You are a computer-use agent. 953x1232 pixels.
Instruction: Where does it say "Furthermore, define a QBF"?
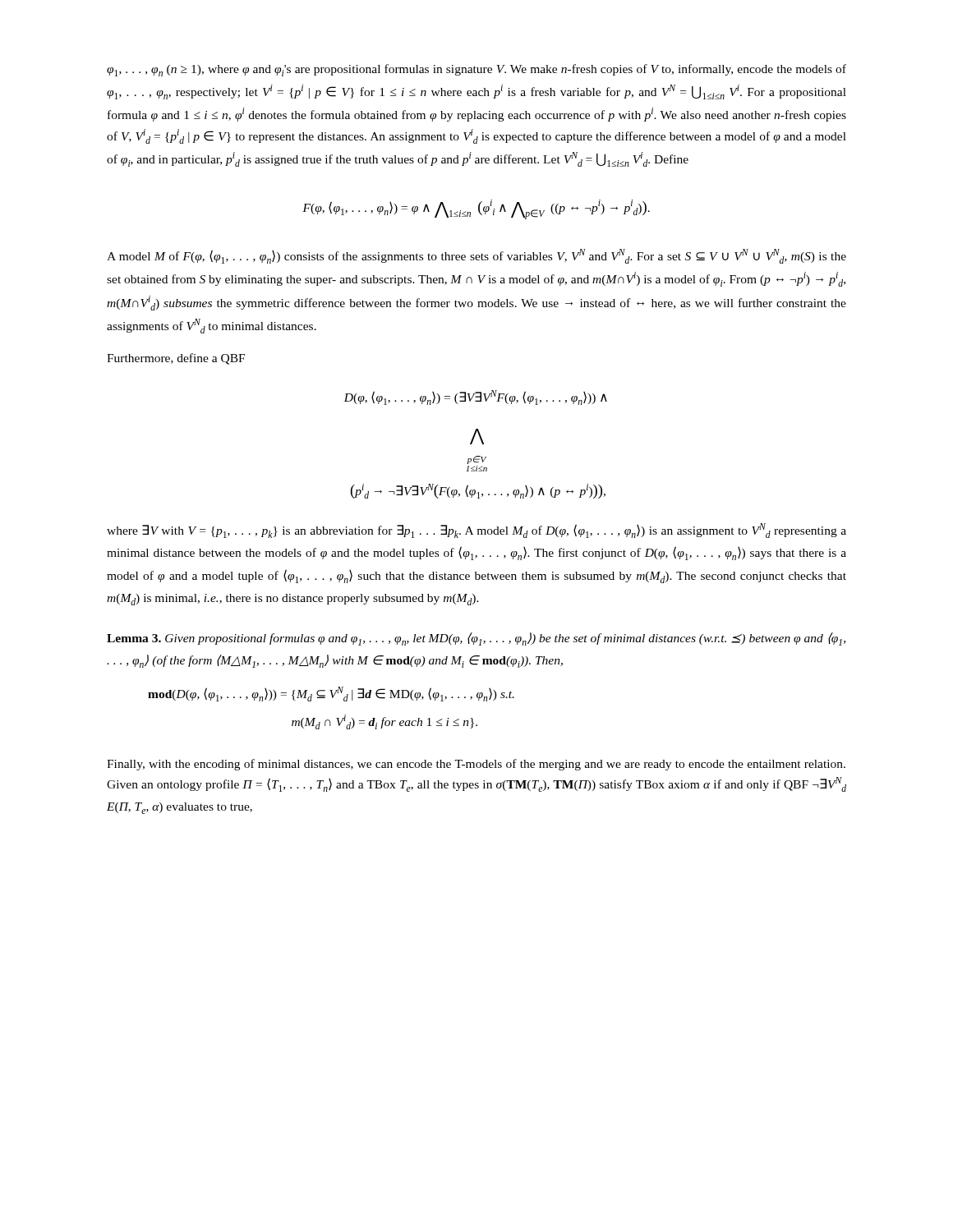tap(176, 358)
